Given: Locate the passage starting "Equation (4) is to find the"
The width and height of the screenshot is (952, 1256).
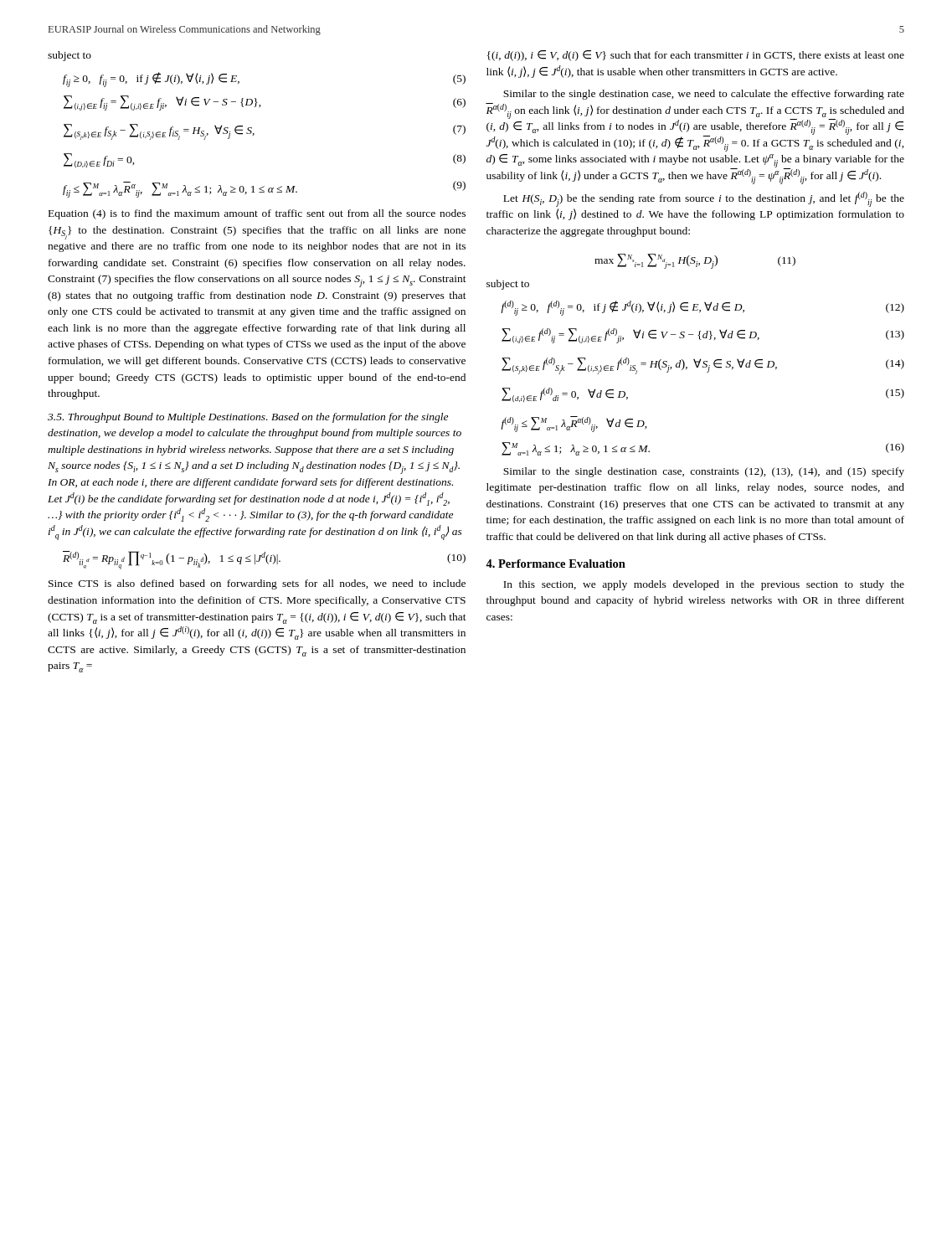Looking at the screenshot, I should coord(257,303).
